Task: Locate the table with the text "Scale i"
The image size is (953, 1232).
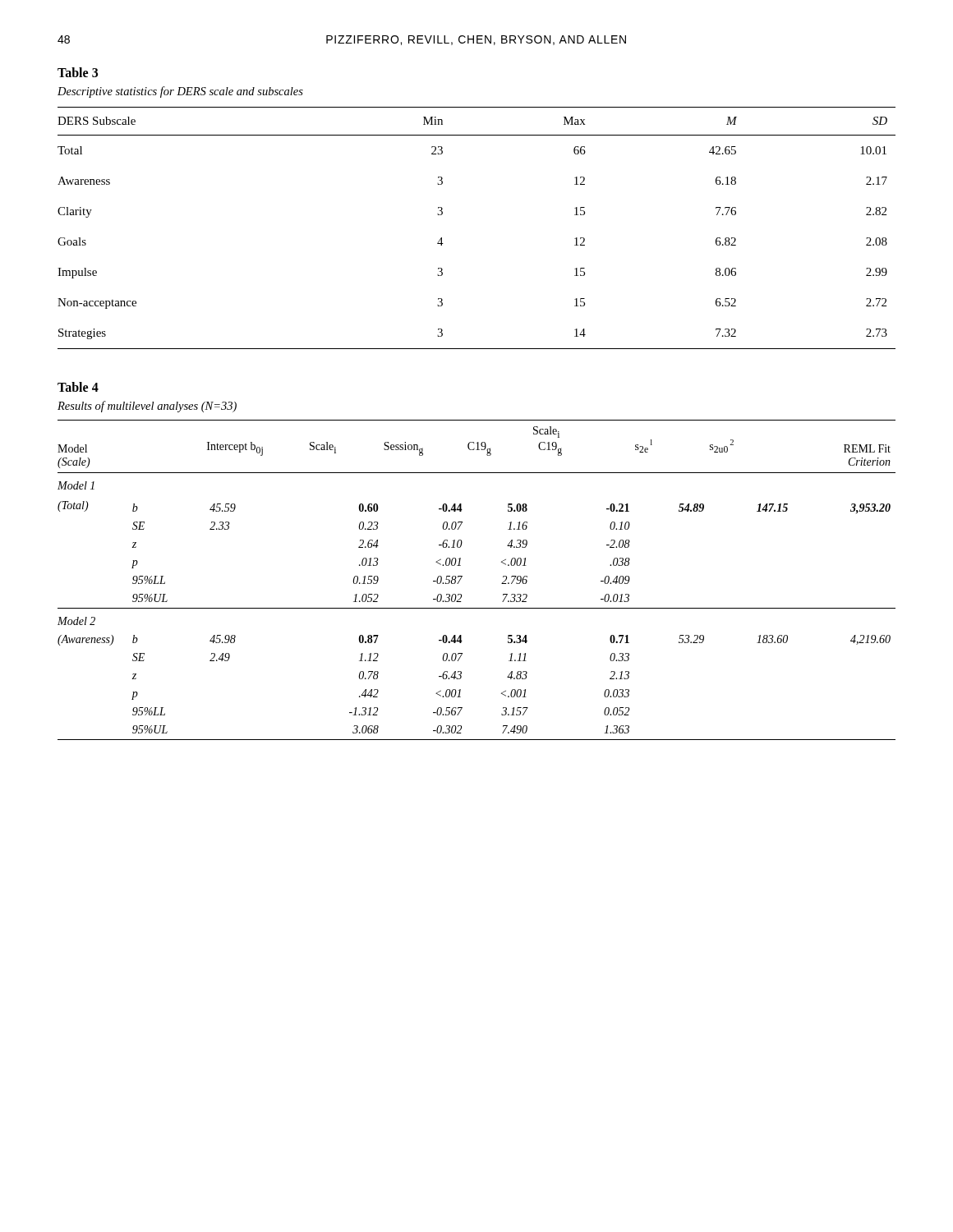Action: click(x=476, y=580)
